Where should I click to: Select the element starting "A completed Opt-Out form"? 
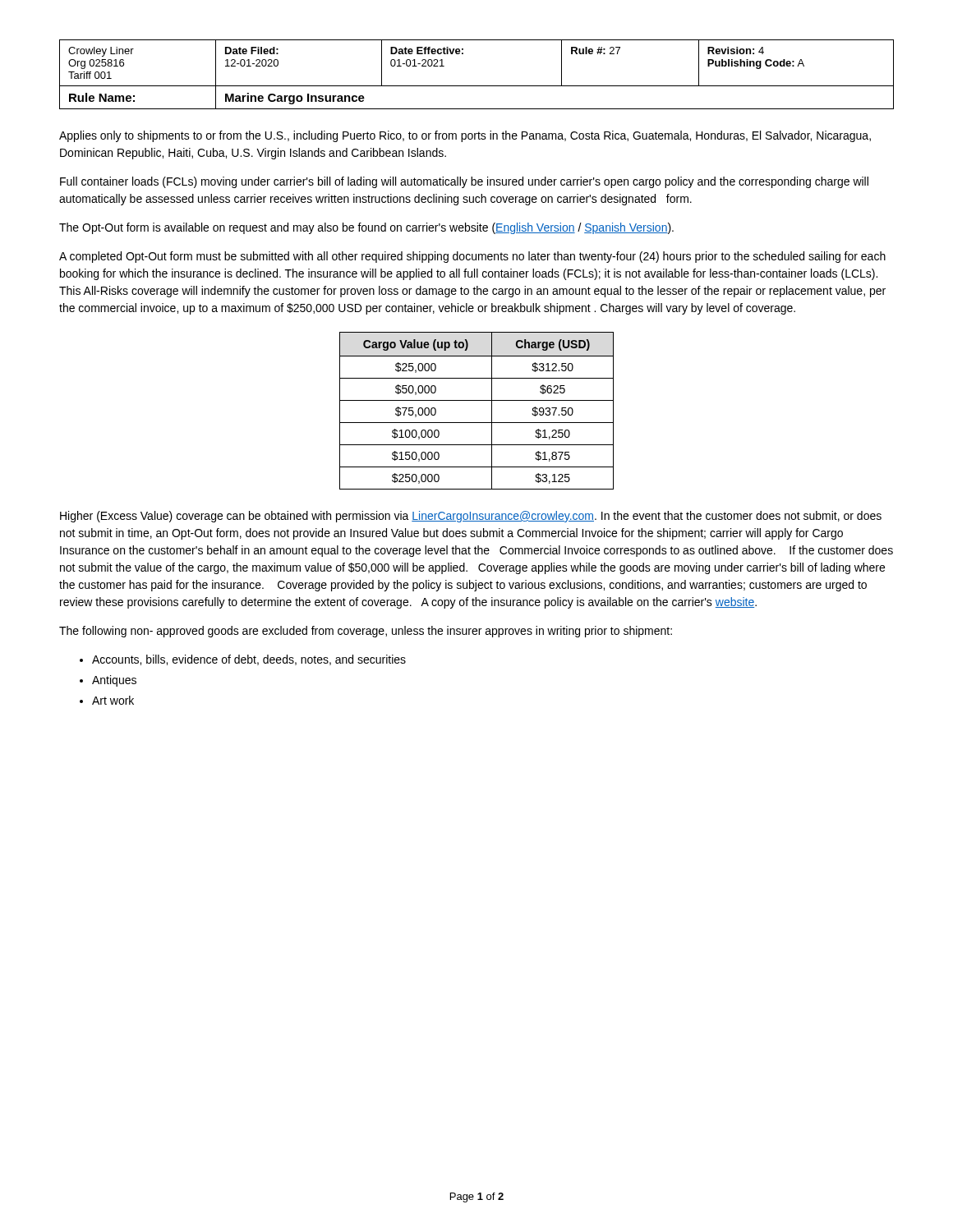pos(472,282)
